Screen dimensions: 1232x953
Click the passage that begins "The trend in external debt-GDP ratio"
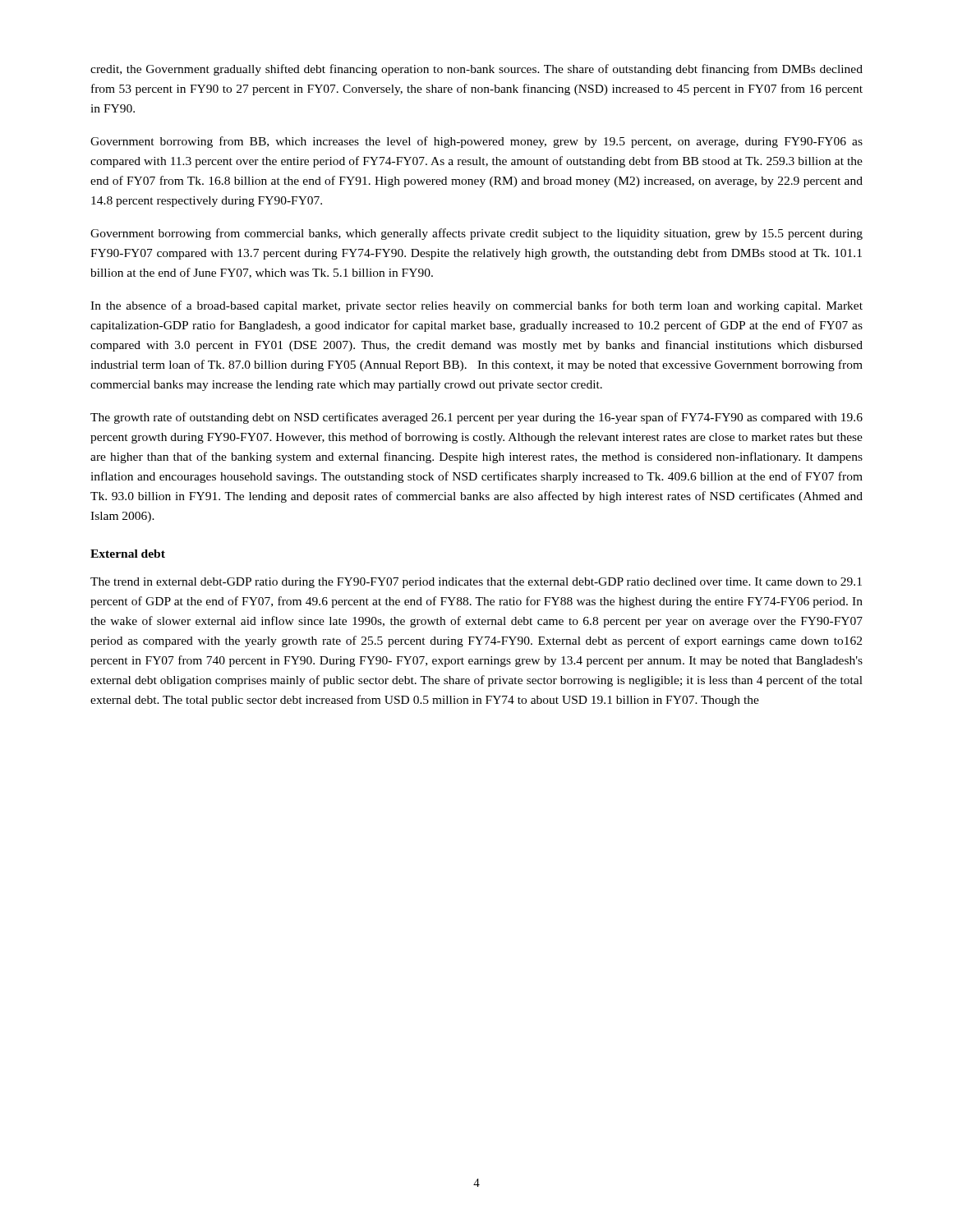(x=476, y=641)
